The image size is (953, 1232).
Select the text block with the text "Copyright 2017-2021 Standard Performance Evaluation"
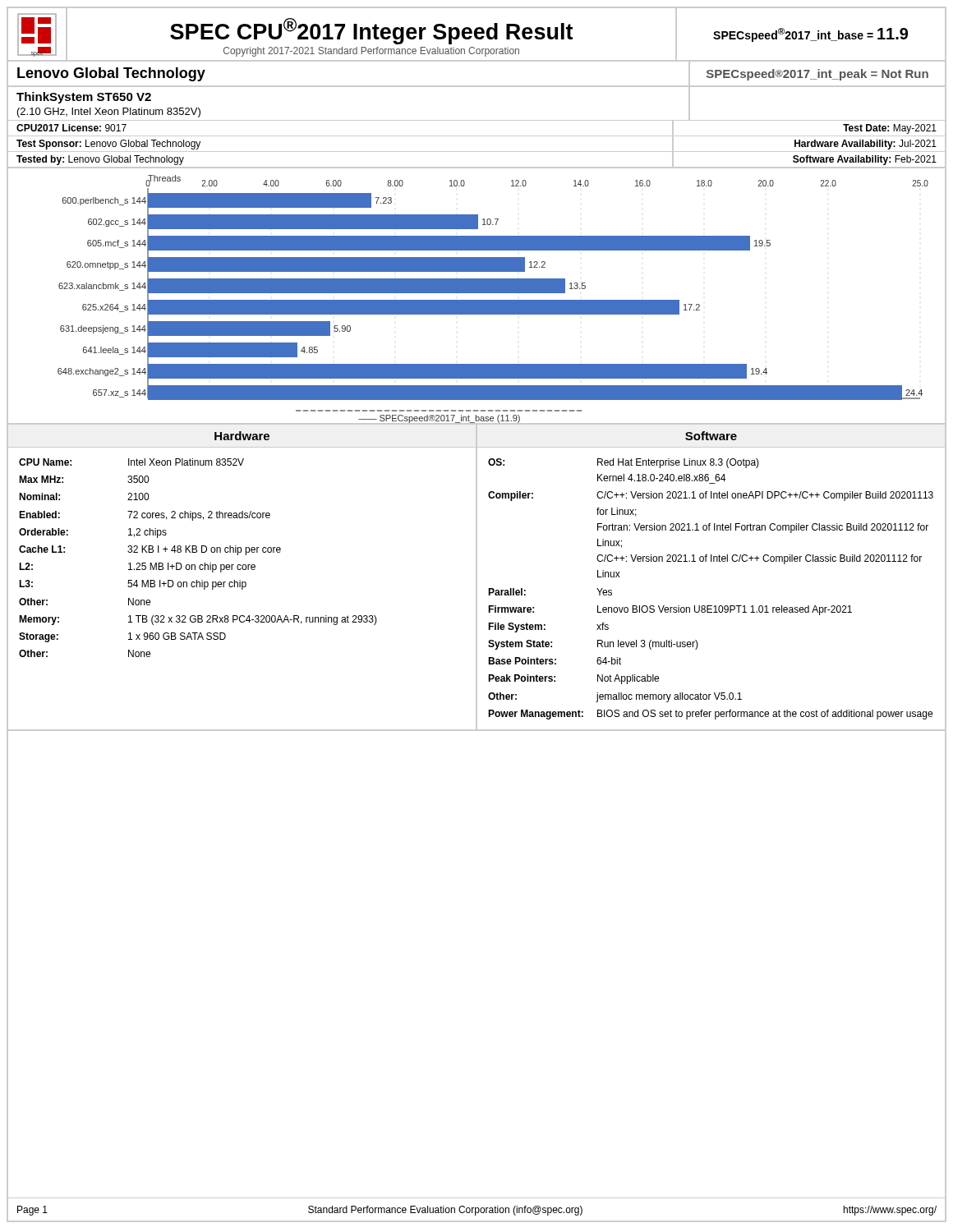(371, 51)
